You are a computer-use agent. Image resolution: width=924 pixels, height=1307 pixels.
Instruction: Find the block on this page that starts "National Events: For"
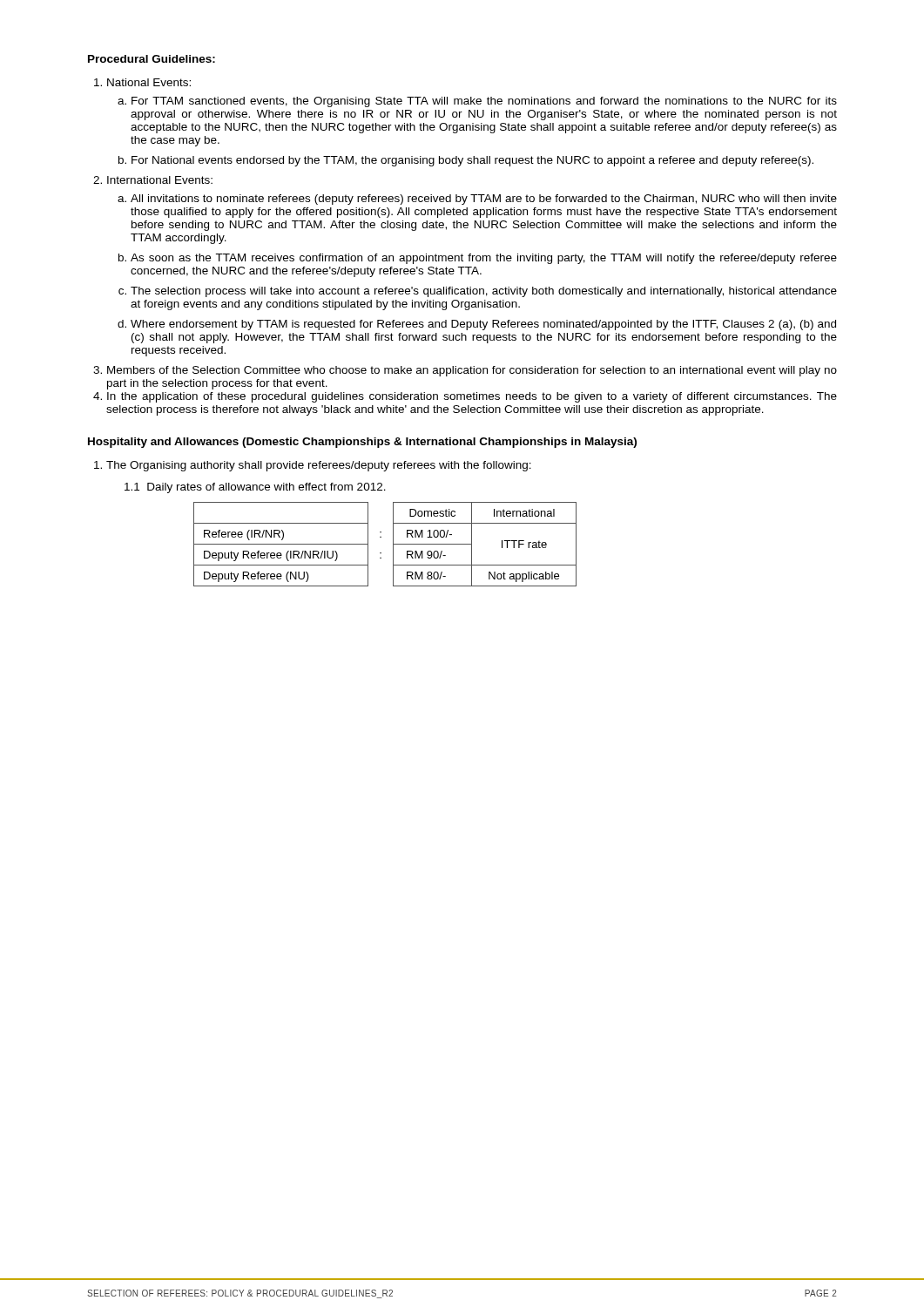[472, 121]
